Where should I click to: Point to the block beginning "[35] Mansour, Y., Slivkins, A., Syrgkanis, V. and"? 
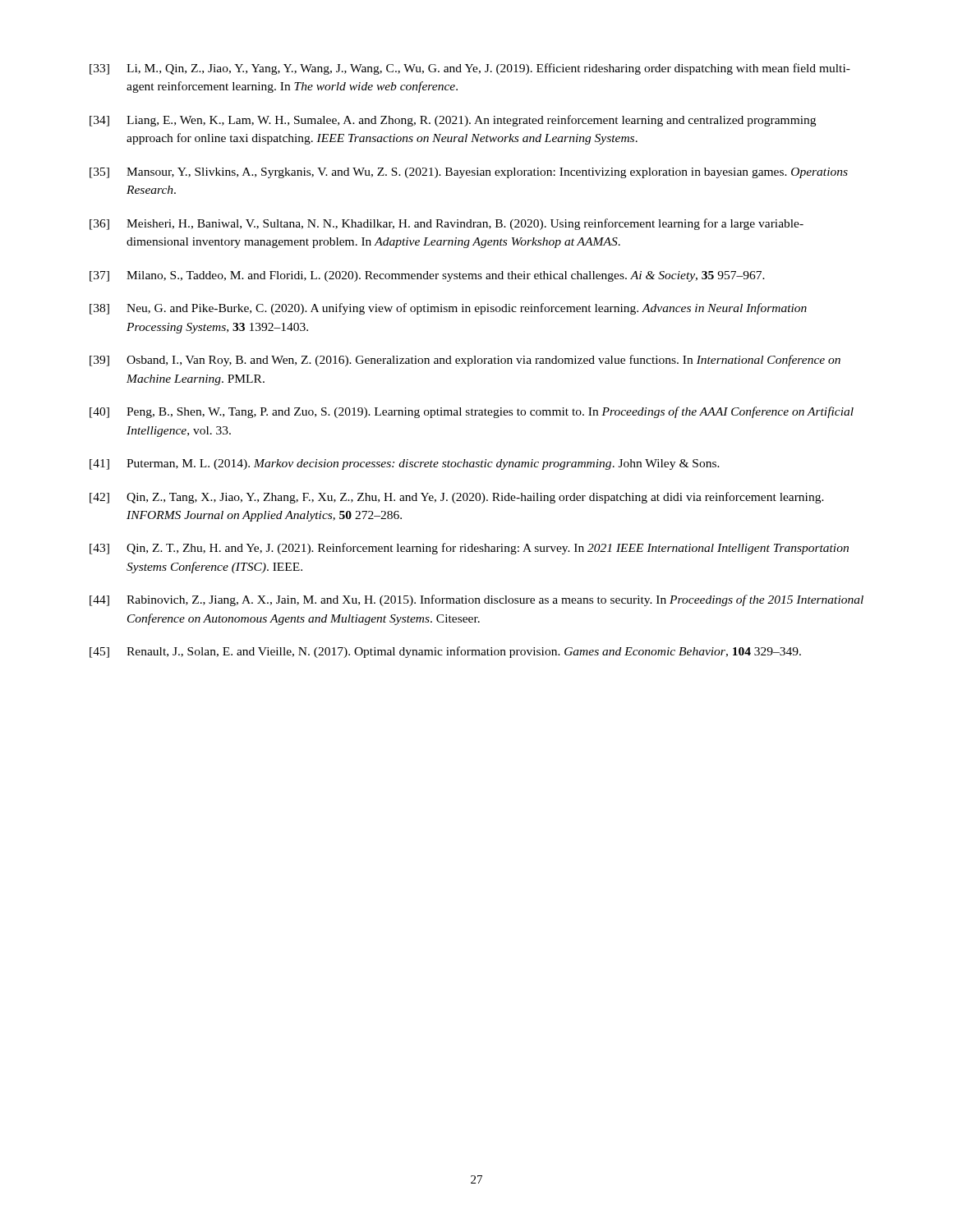point(476,181)
